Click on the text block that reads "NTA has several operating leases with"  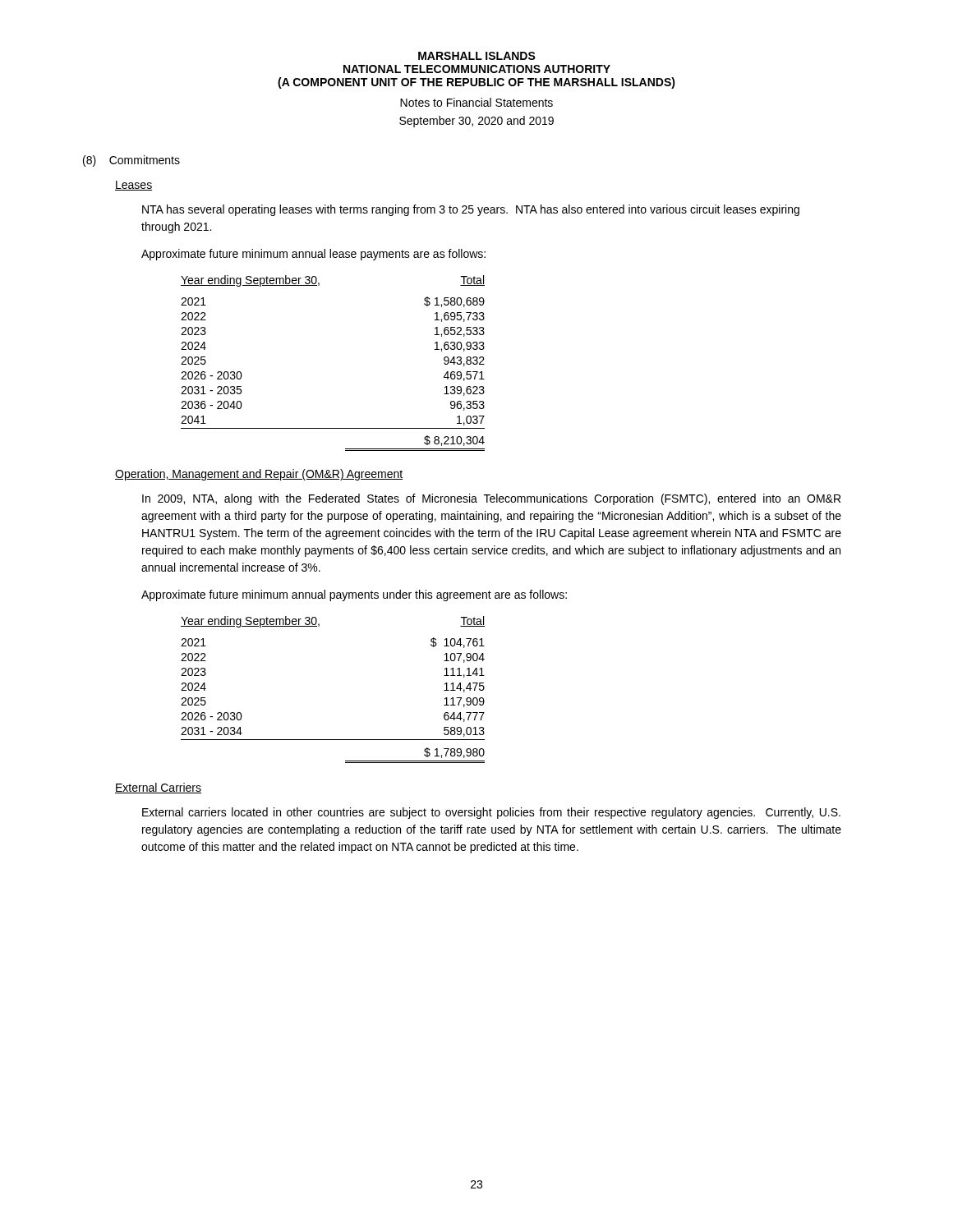(471, 218)
